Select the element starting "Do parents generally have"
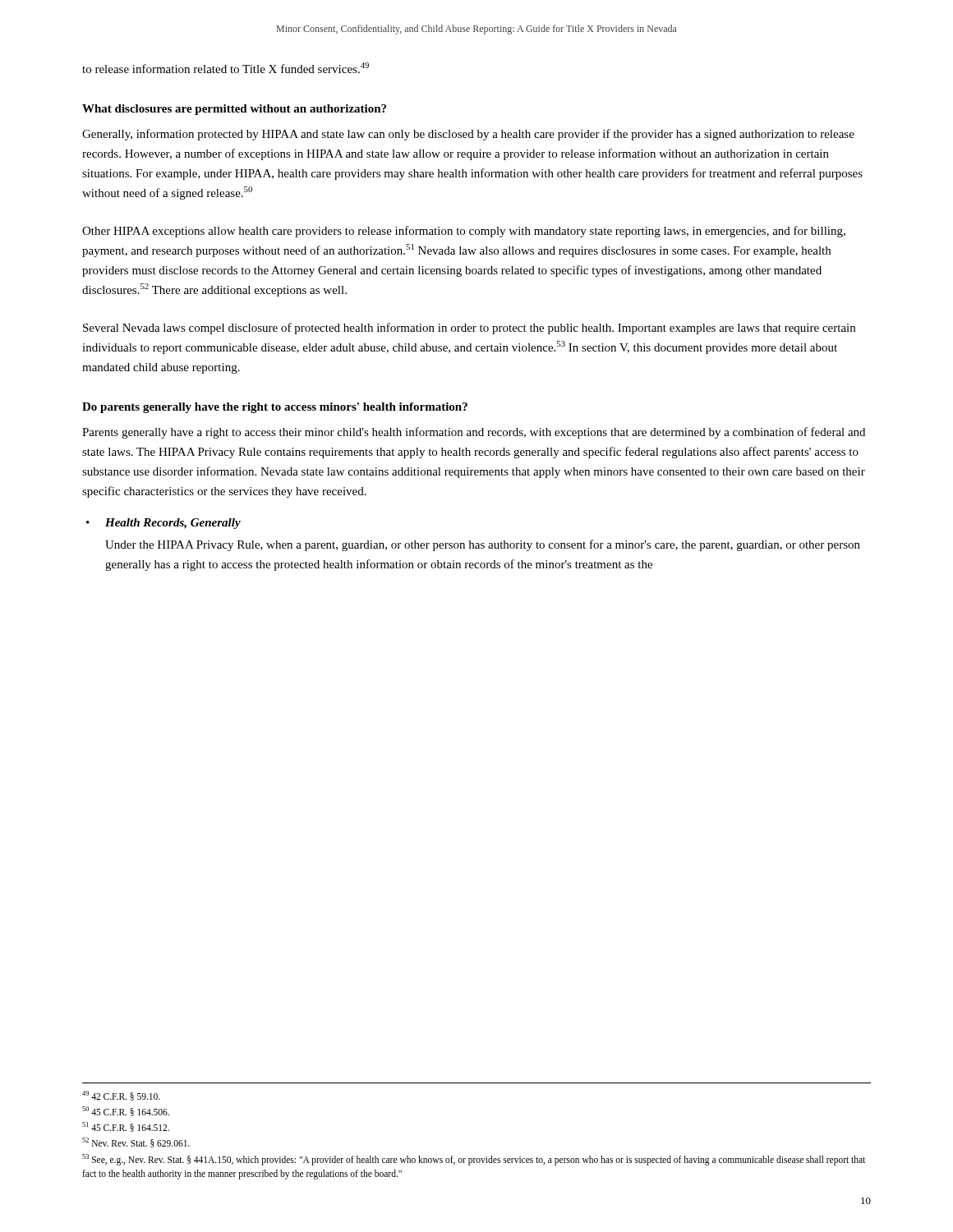 [275, 407]
